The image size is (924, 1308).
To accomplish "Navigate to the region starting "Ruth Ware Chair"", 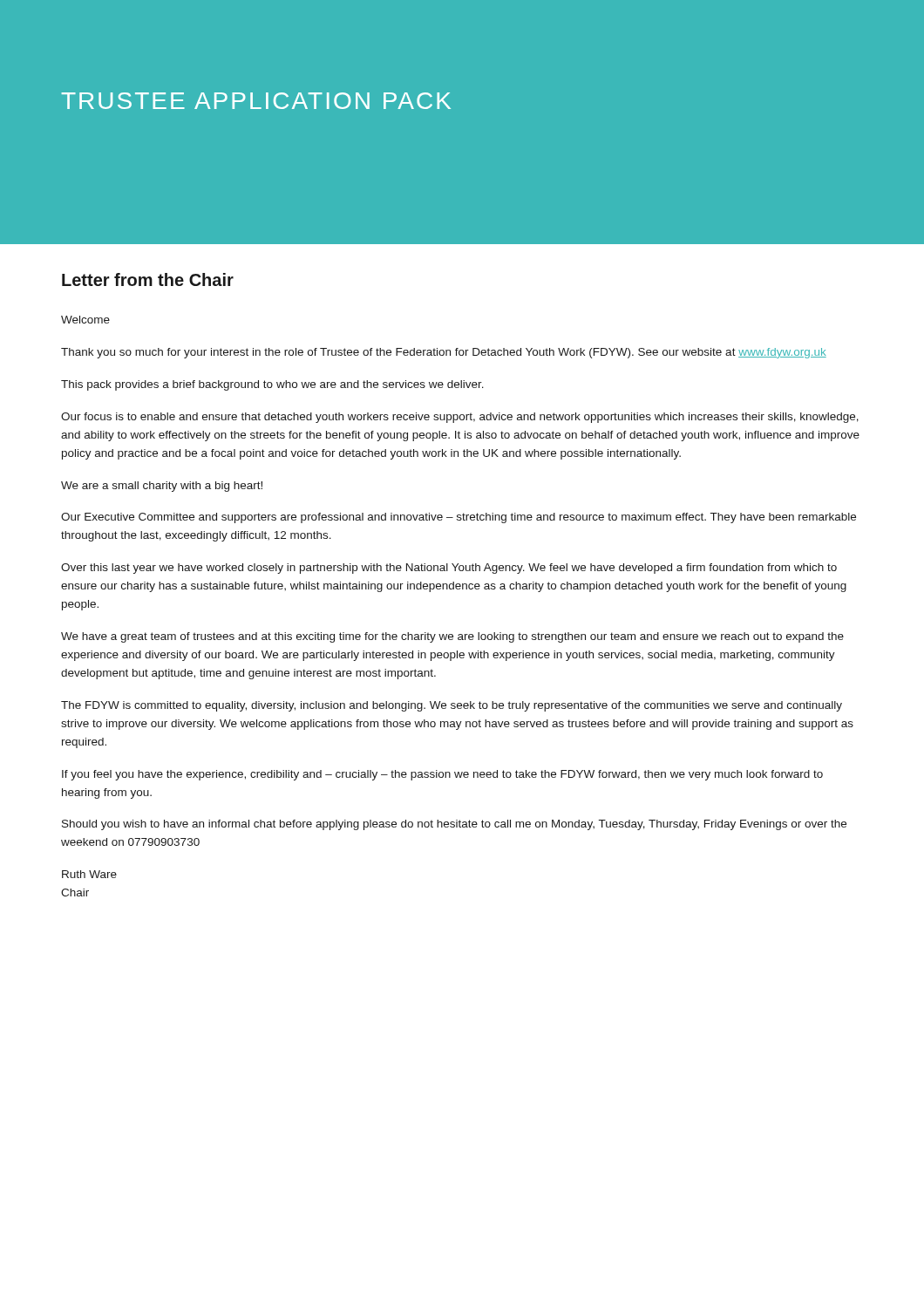I will (89, 884).
